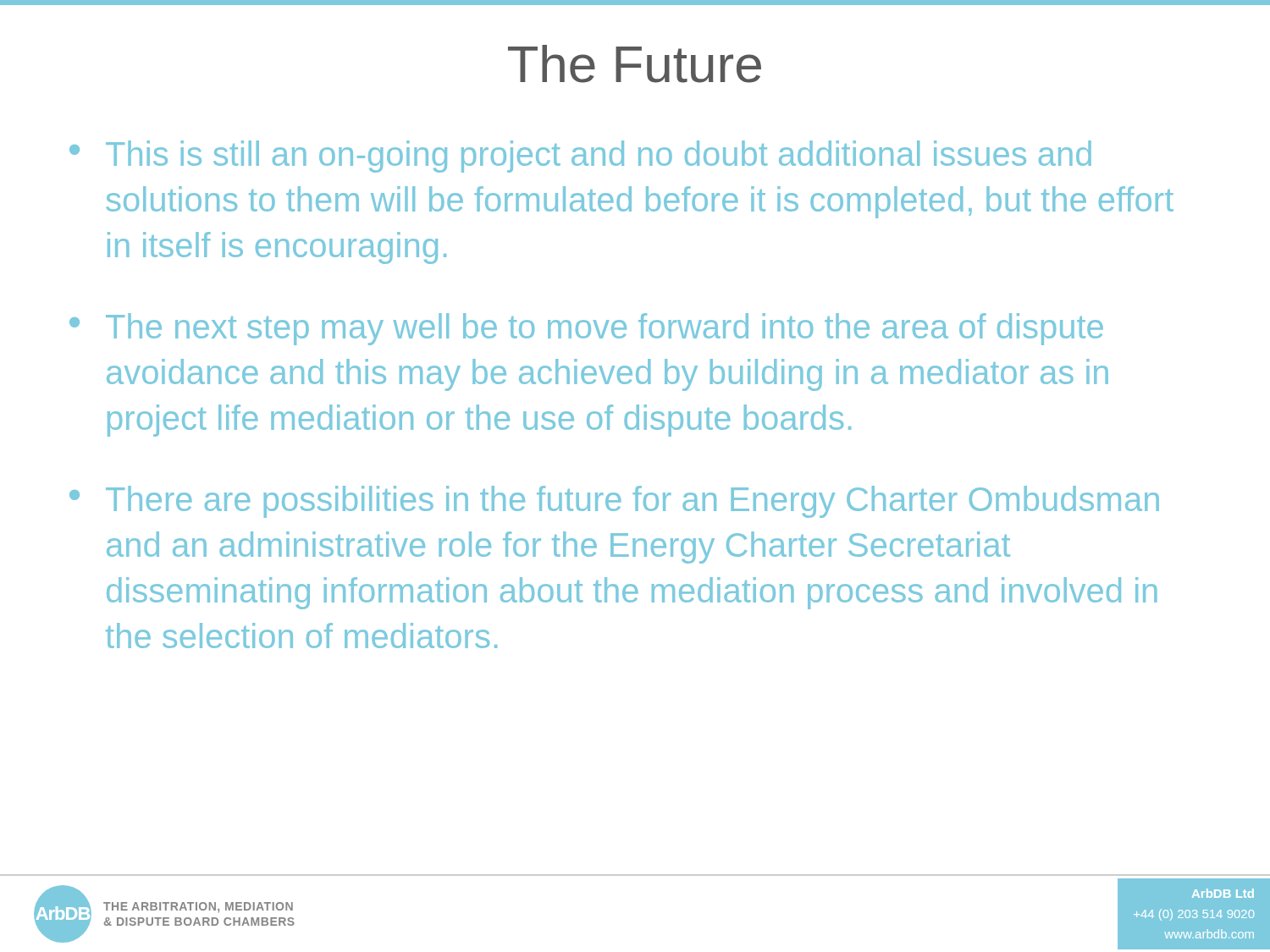Select the region starting "• There are possibilities in the future for"
1270x952 pixels.
(x=635, y=568)
